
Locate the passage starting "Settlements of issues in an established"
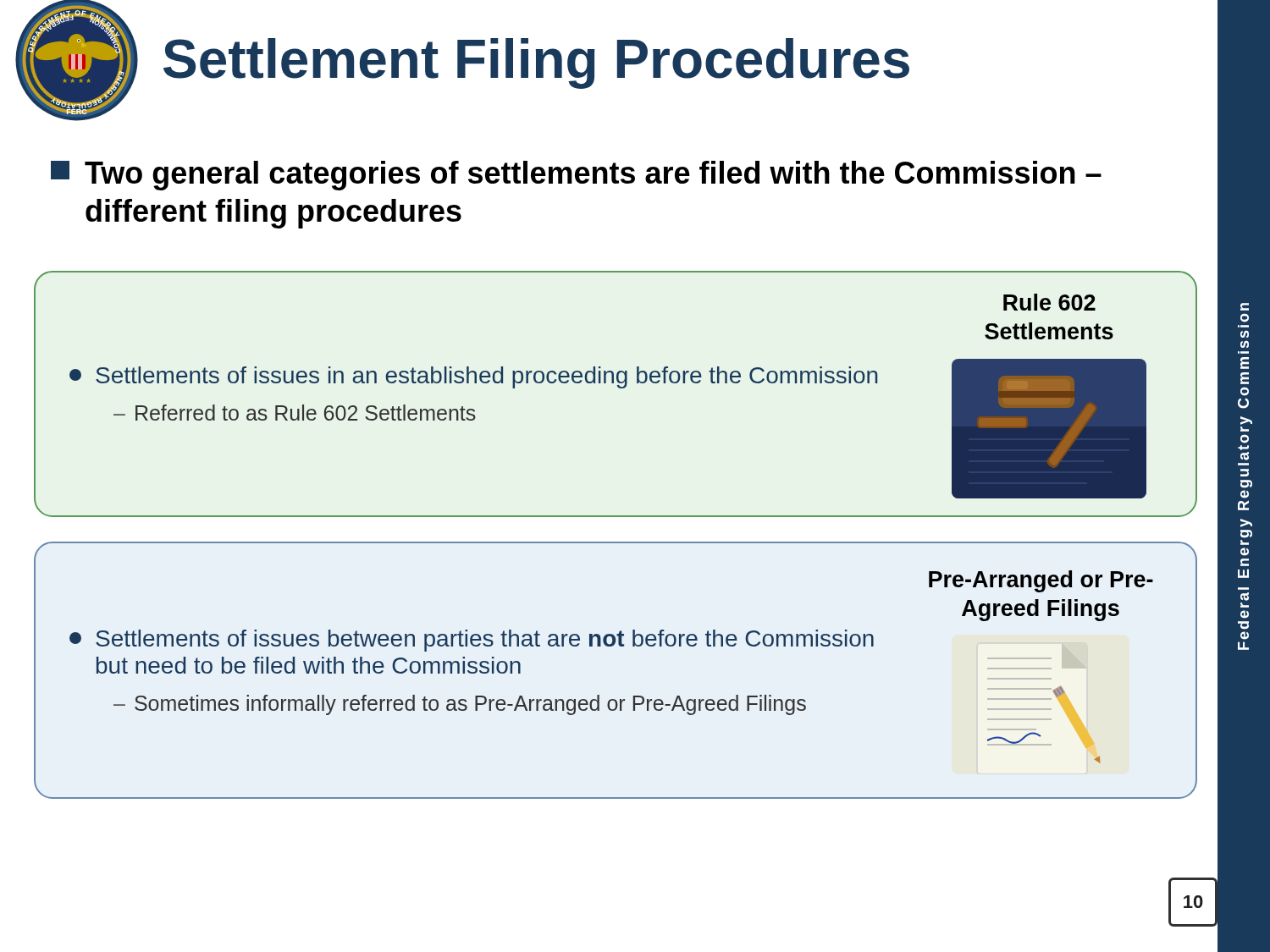tap(474, 376)
